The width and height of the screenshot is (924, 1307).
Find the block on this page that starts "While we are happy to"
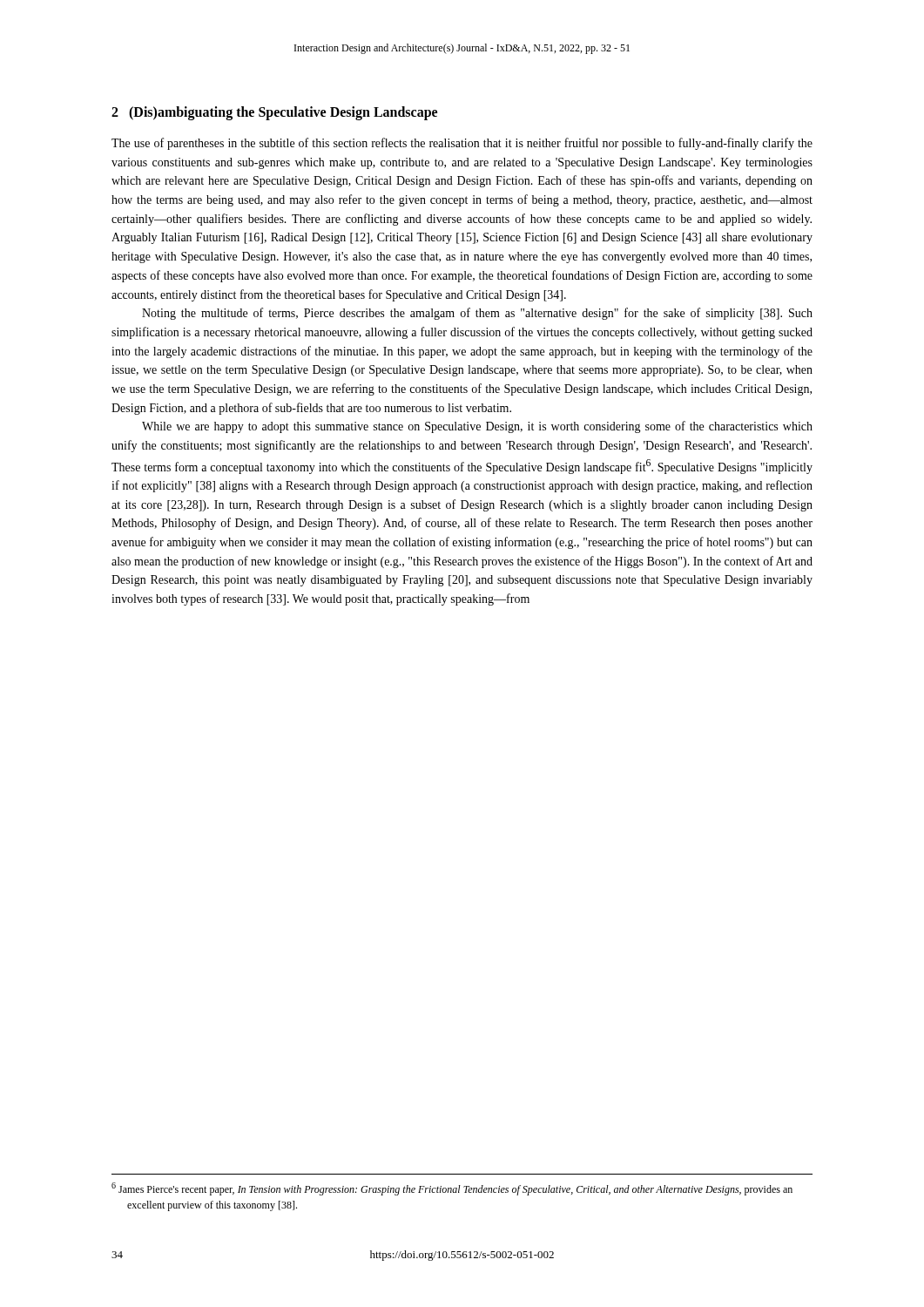pos(462,513)
